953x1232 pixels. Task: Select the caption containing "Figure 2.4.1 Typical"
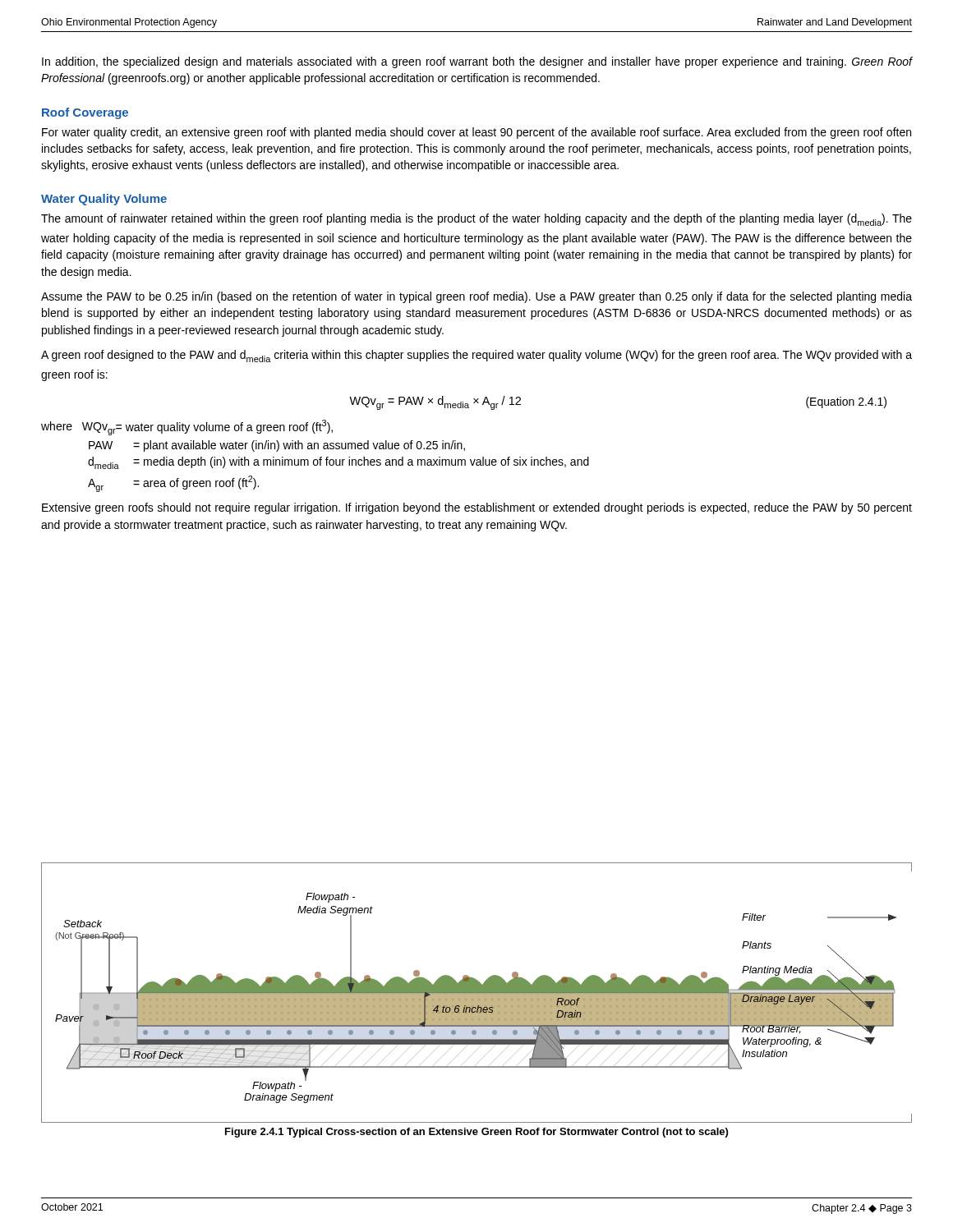click(x=476, y=1131)
